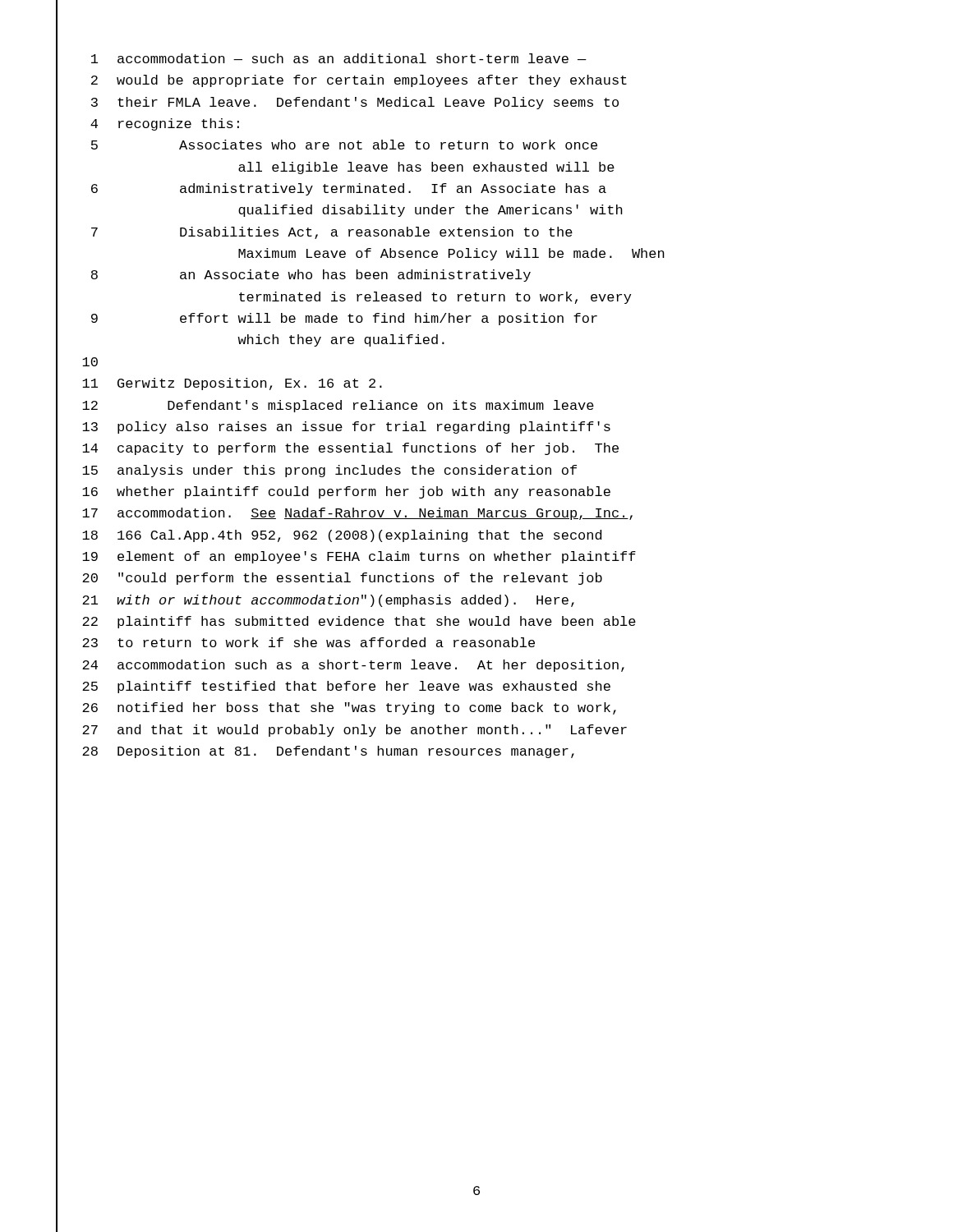Find the text starting "13 policy also raises an issue"
Viewport: 953px width, 1232px height.
[x=491, y=428]
